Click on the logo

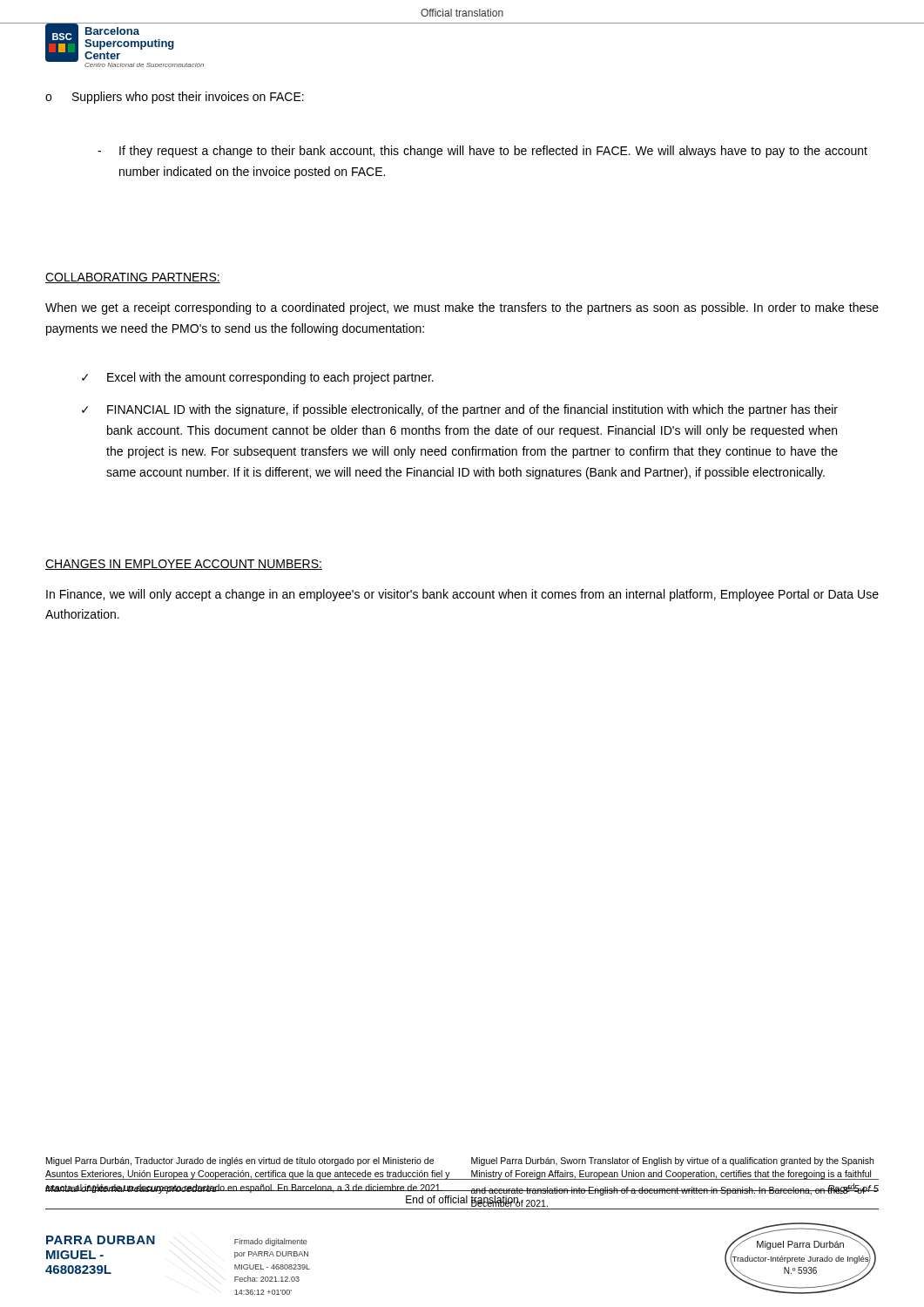[x=132, y=43]
